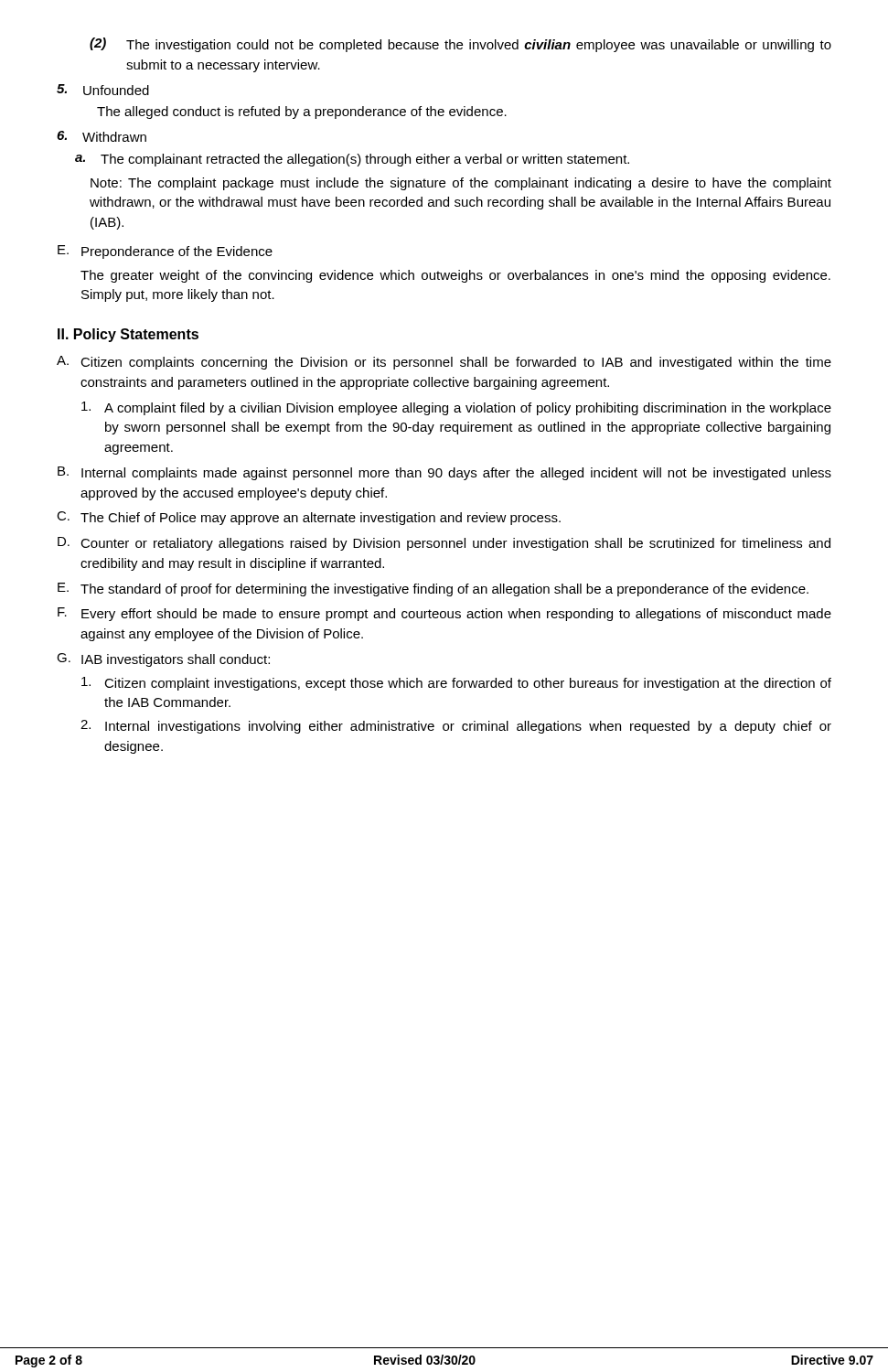888x1372 pixels.
Task: Click on the element starting "Citizen complaint investigations, except those"
Action: click(x=456, y=693)
